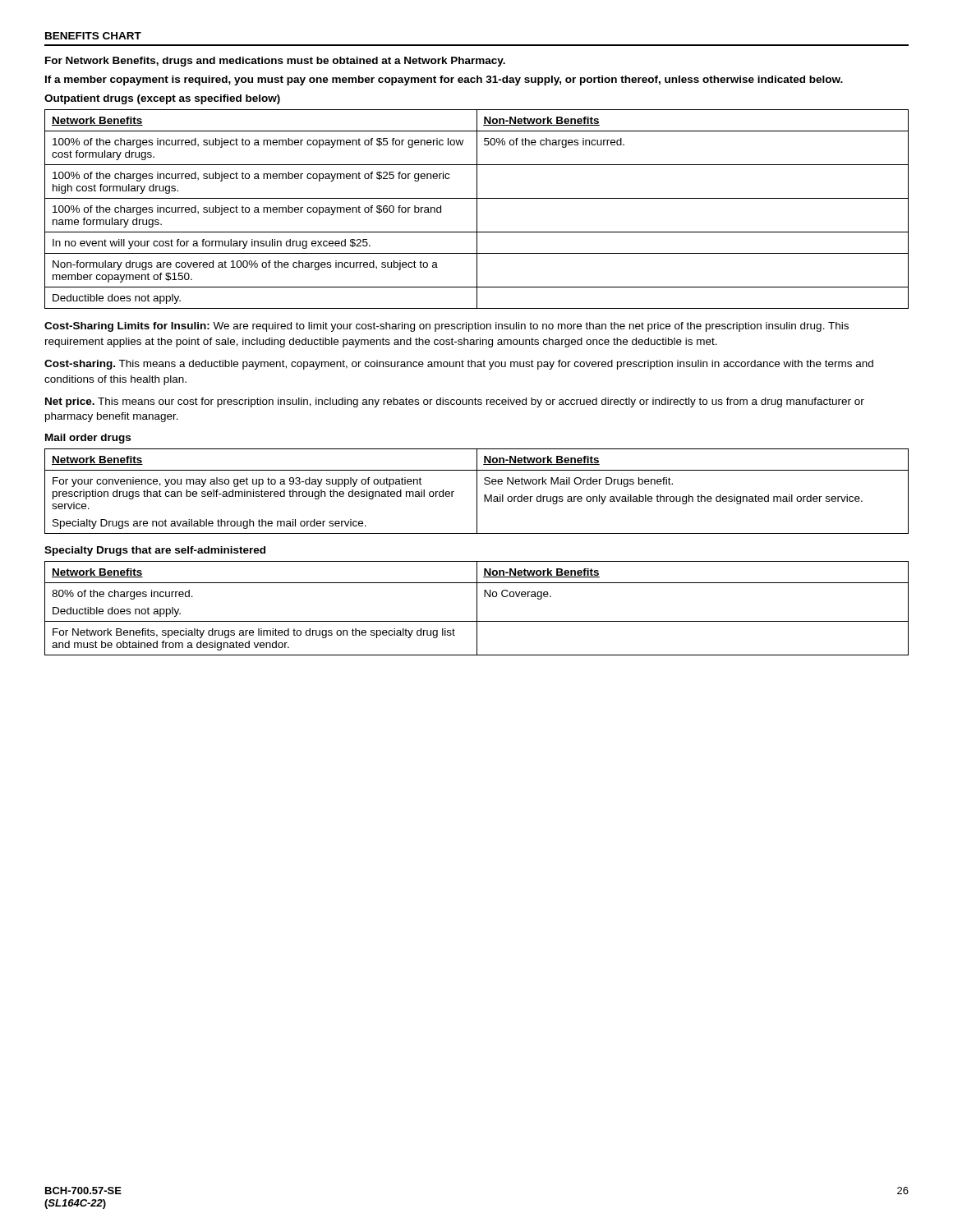Where is the passage that starts "Cost-sharing. This means a deductible payment, copayment, or"?

coord(459,371)
